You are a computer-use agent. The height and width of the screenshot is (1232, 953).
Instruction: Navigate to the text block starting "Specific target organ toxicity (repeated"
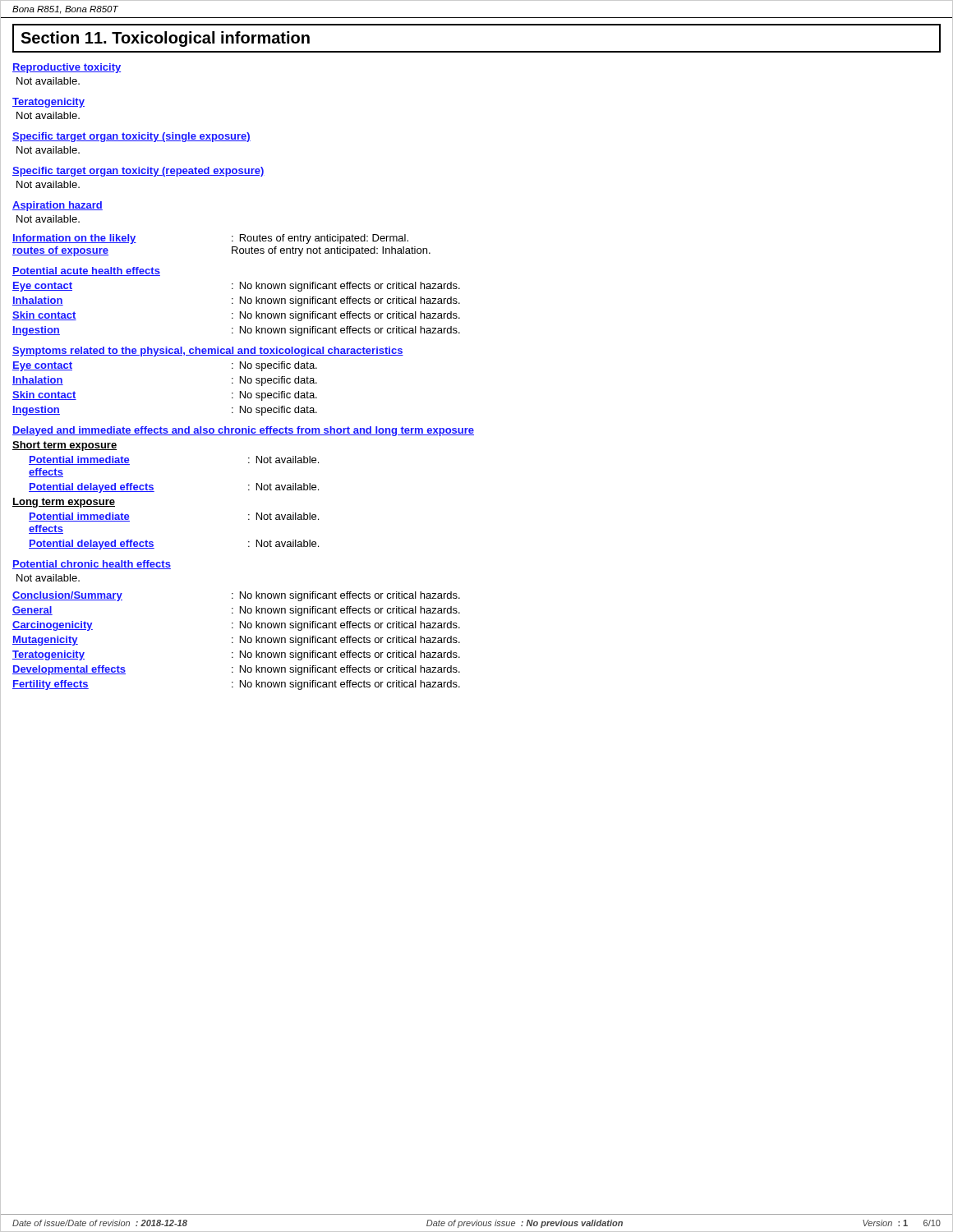(138, 172)
